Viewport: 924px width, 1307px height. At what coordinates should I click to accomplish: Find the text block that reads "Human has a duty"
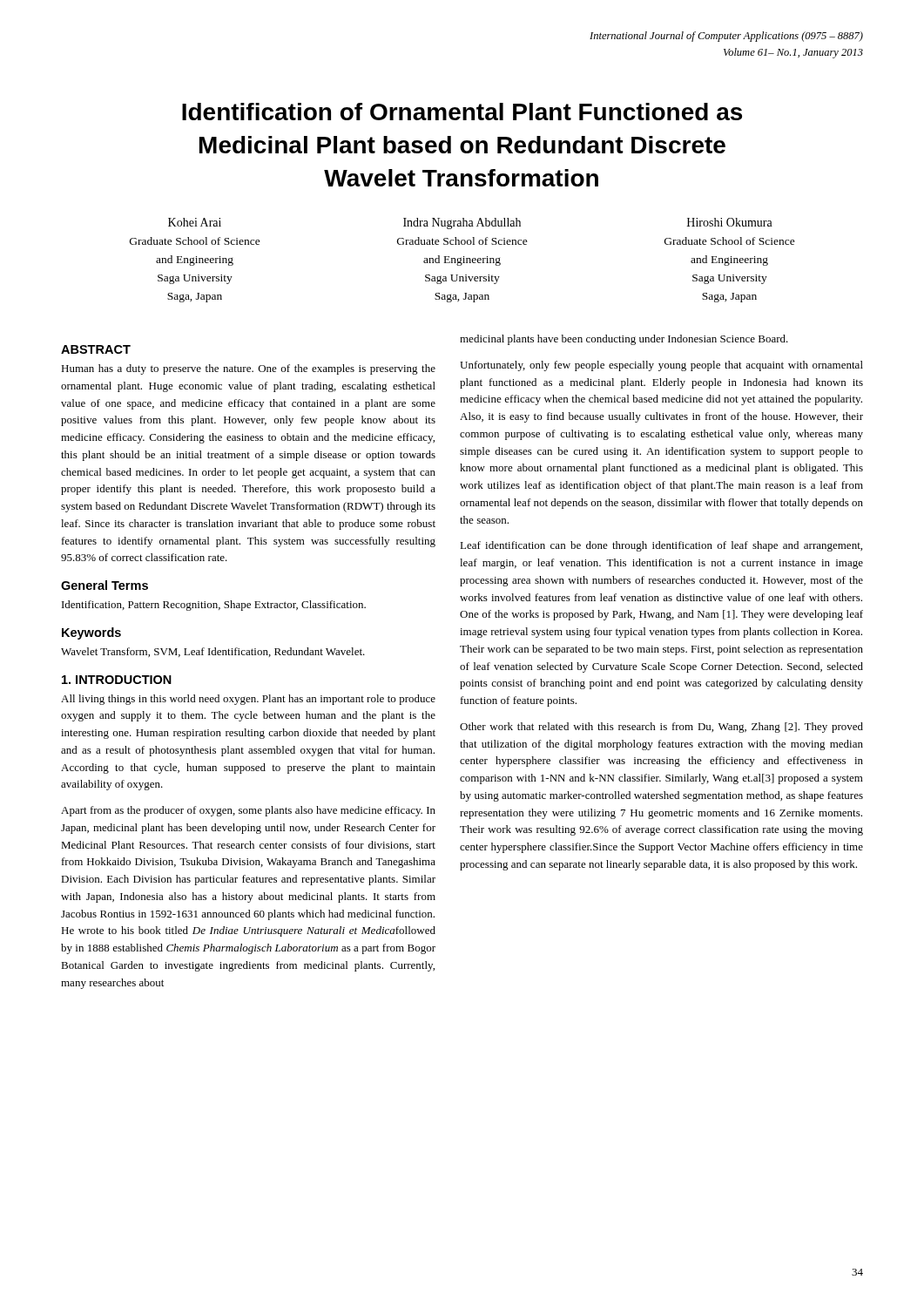248,463
